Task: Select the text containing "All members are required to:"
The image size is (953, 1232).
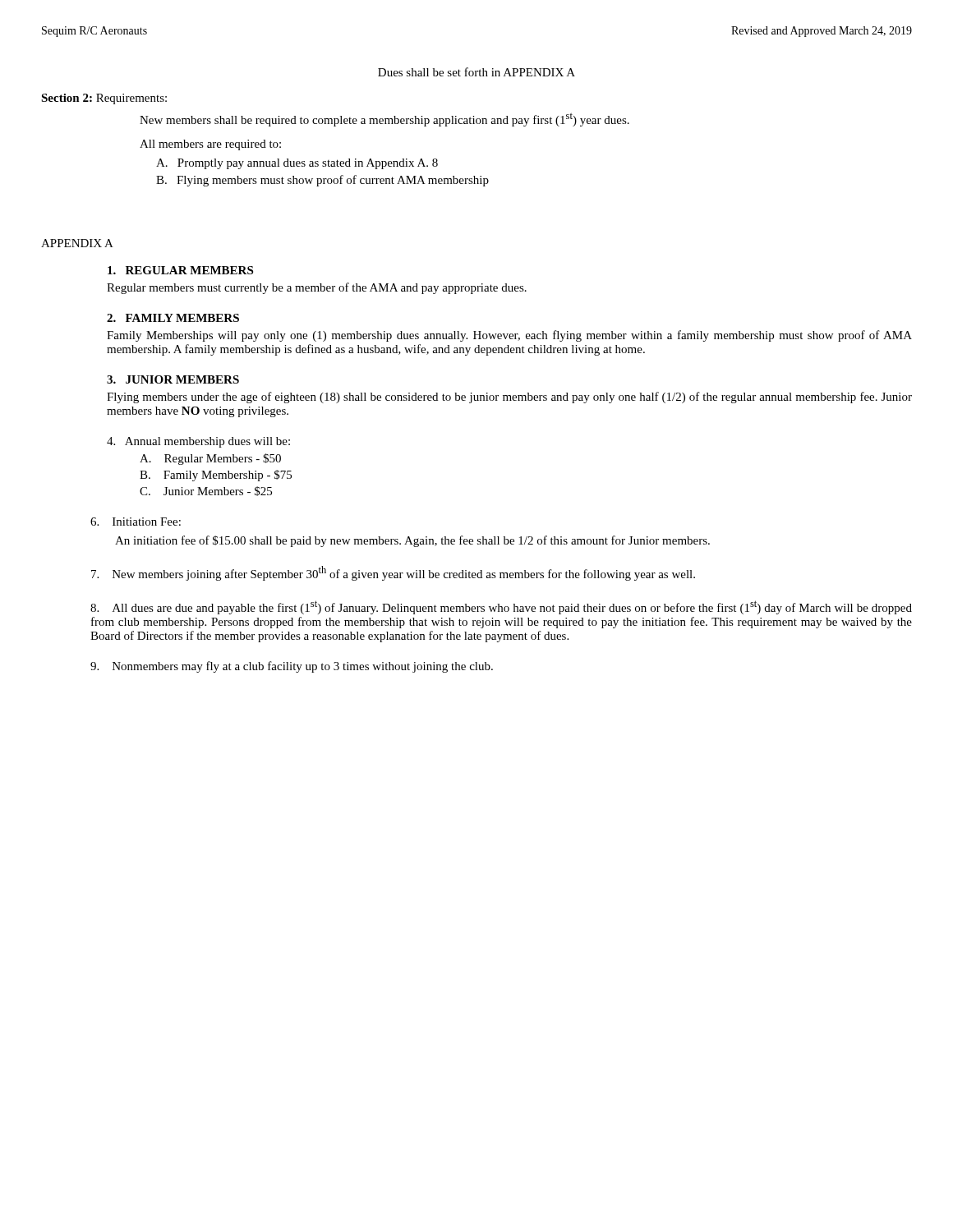Action: click(x=211, y=144)
